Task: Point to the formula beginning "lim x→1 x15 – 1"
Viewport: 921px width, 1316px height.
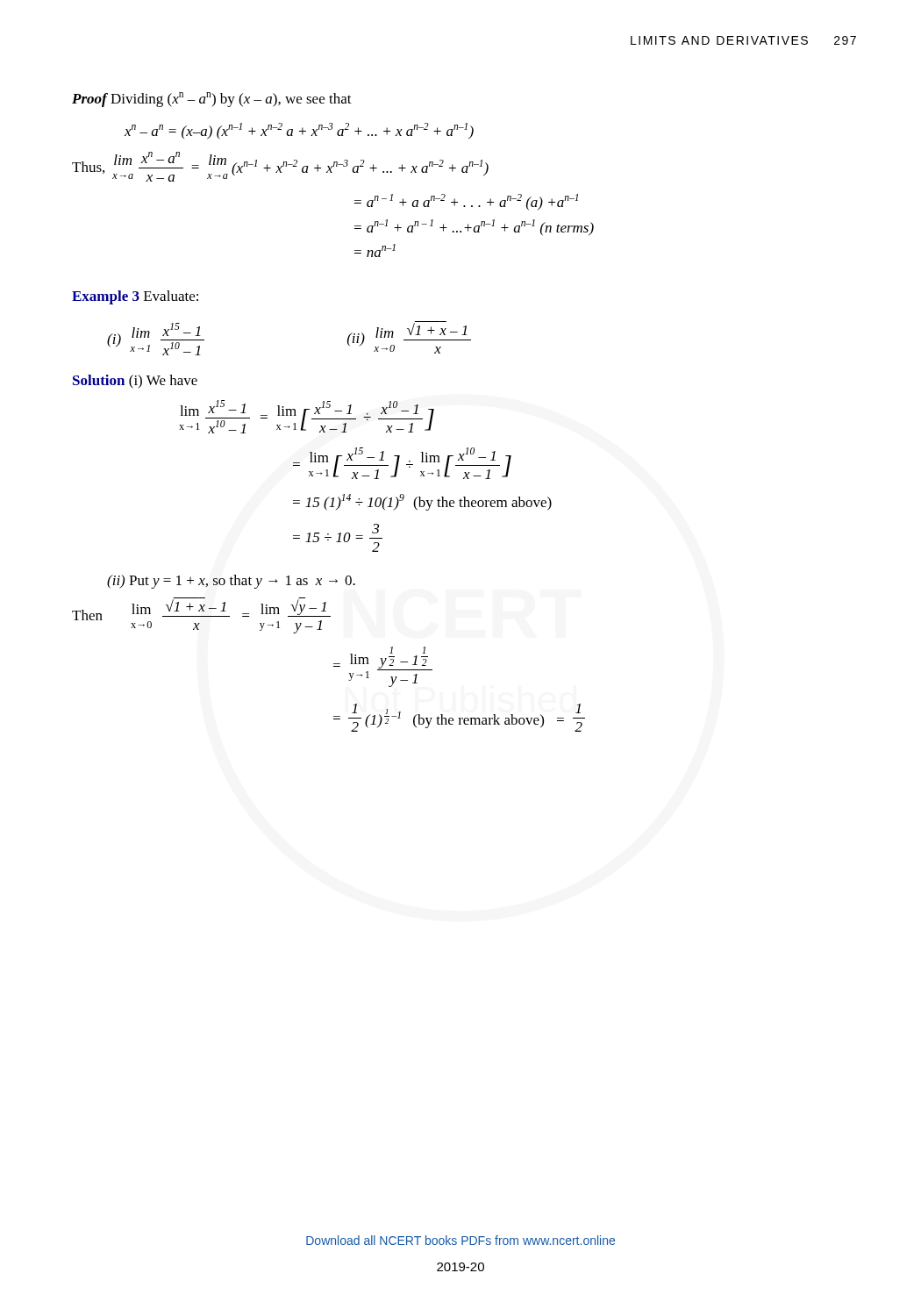Action: (x=307, y=418)
